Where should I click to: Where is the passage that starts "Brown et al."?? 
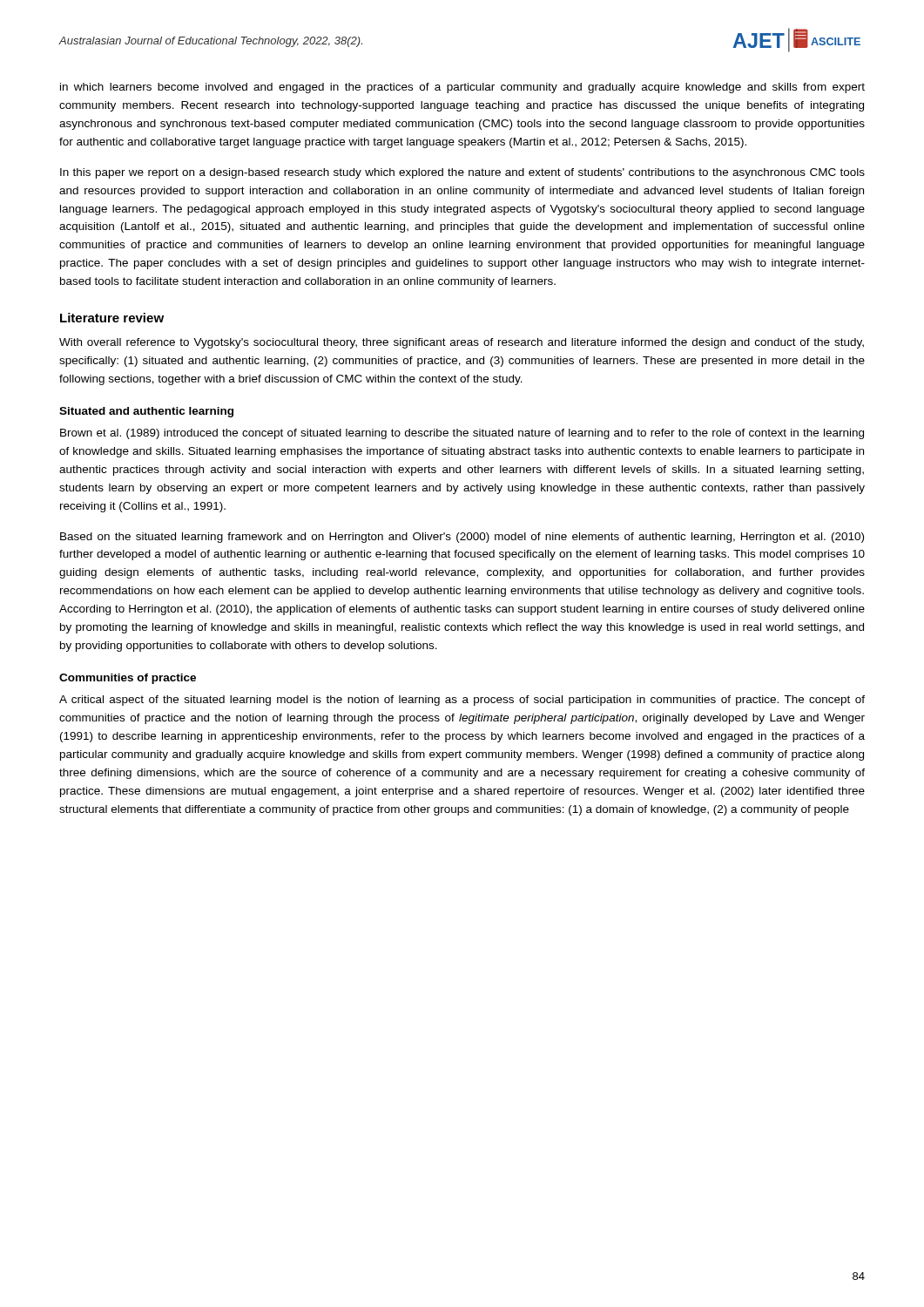462,469
